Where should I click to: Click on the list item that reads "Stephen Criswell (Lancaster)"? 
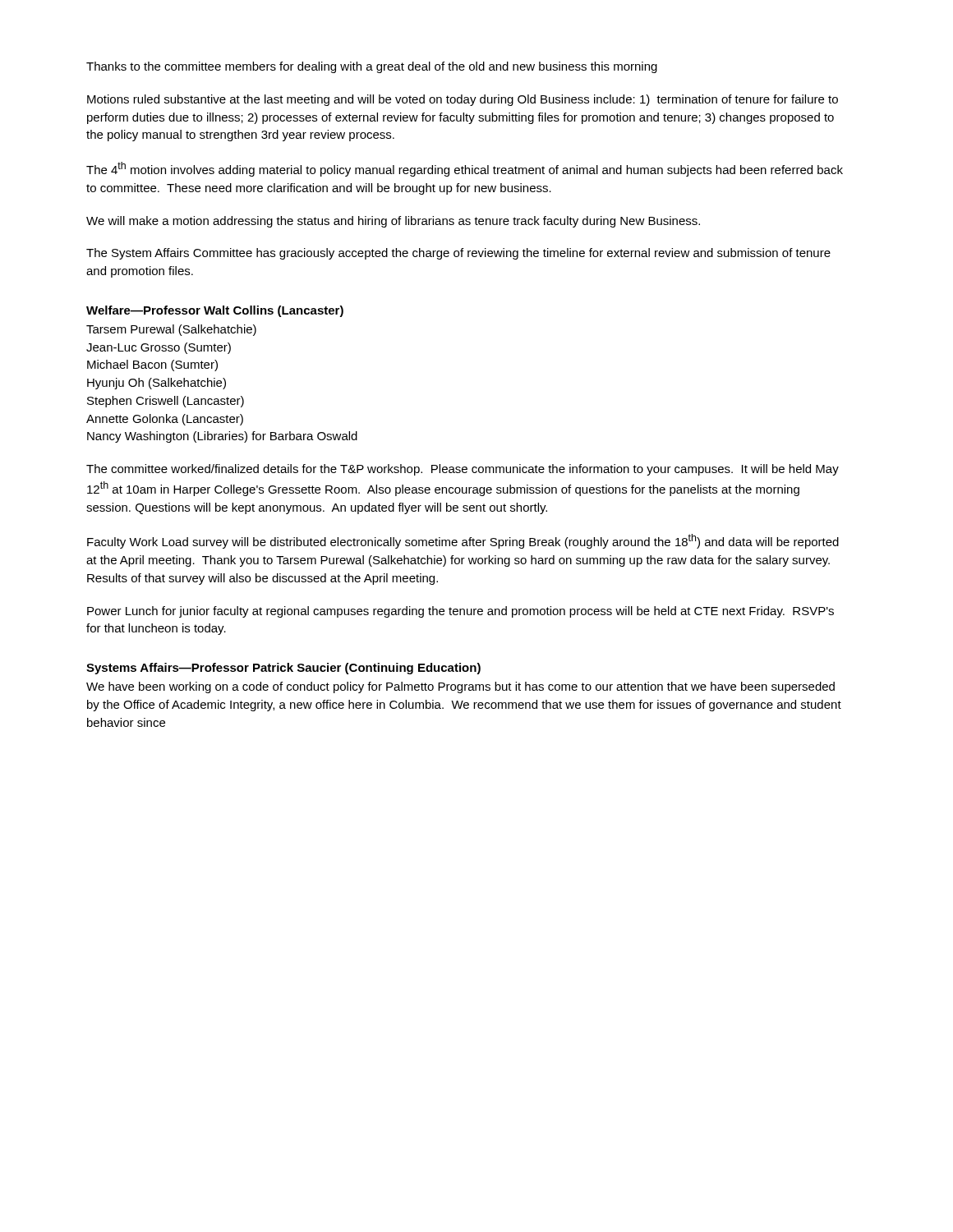165,400
